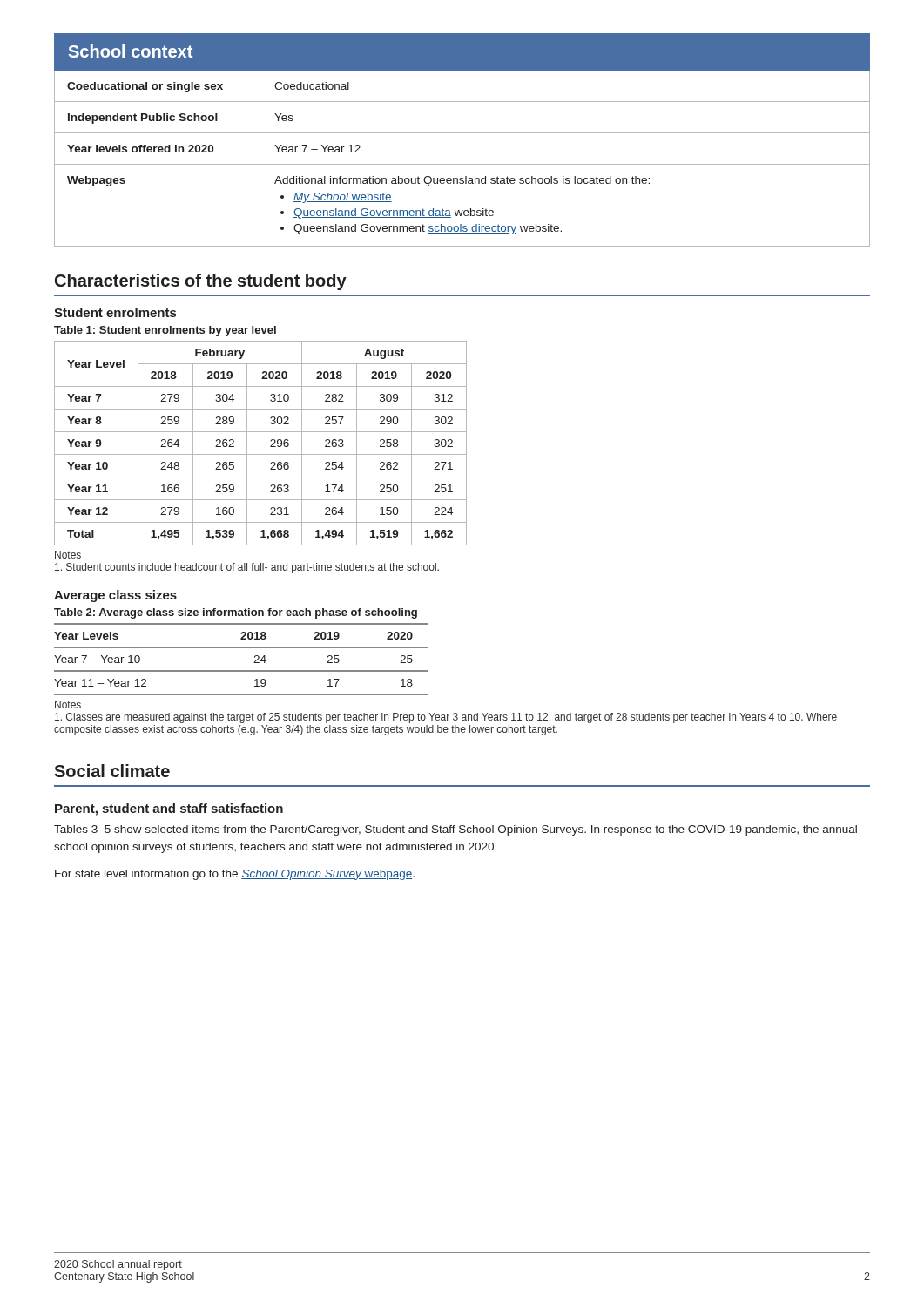Locate the section header that reads "Characteristics of the"
This screenshot has width=924, height=1307.
(200, 281)
